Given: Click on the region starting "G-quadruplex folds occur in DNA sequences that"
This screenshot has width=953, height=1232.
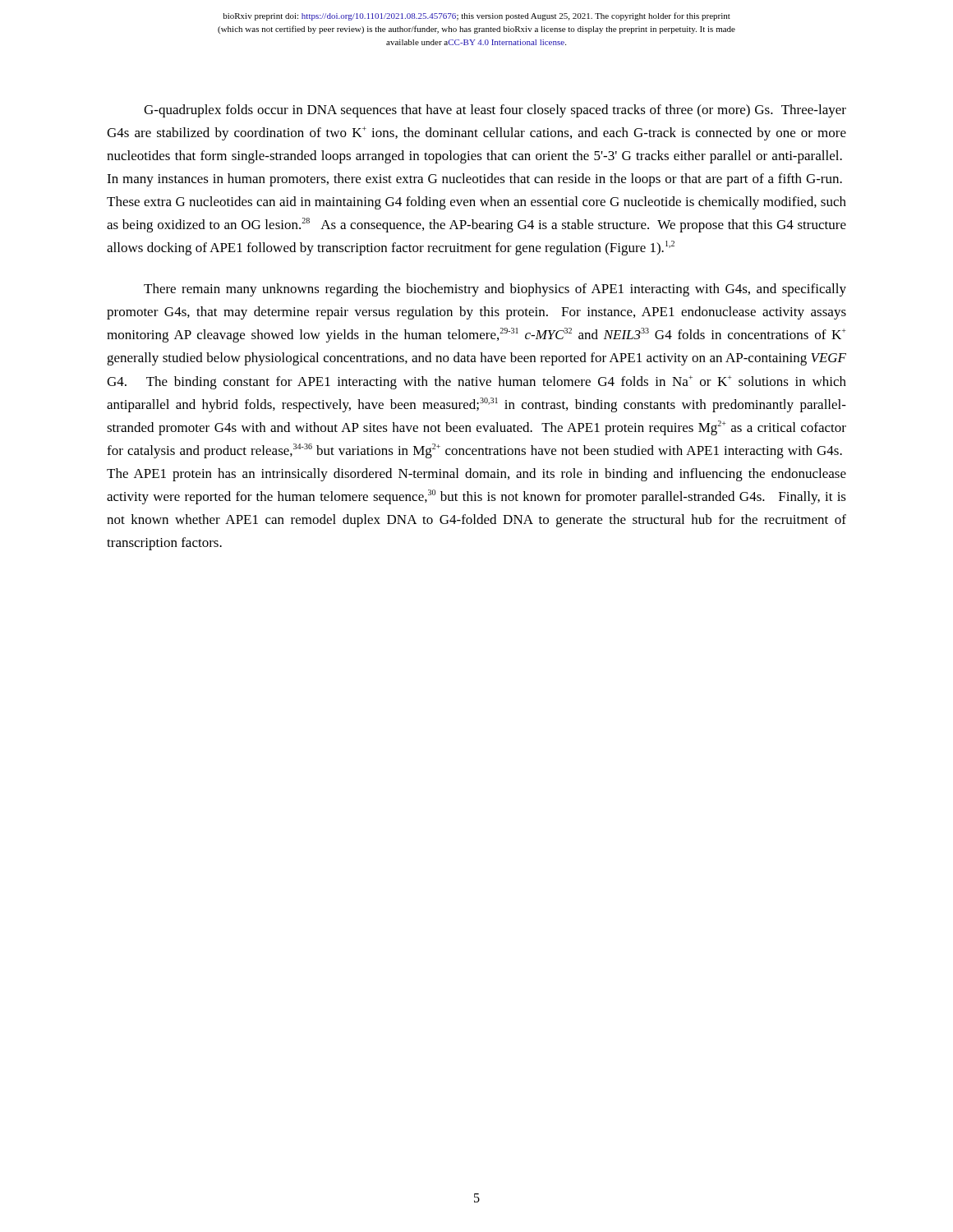Looking at the screenshot, I should [x=476, y=179].
